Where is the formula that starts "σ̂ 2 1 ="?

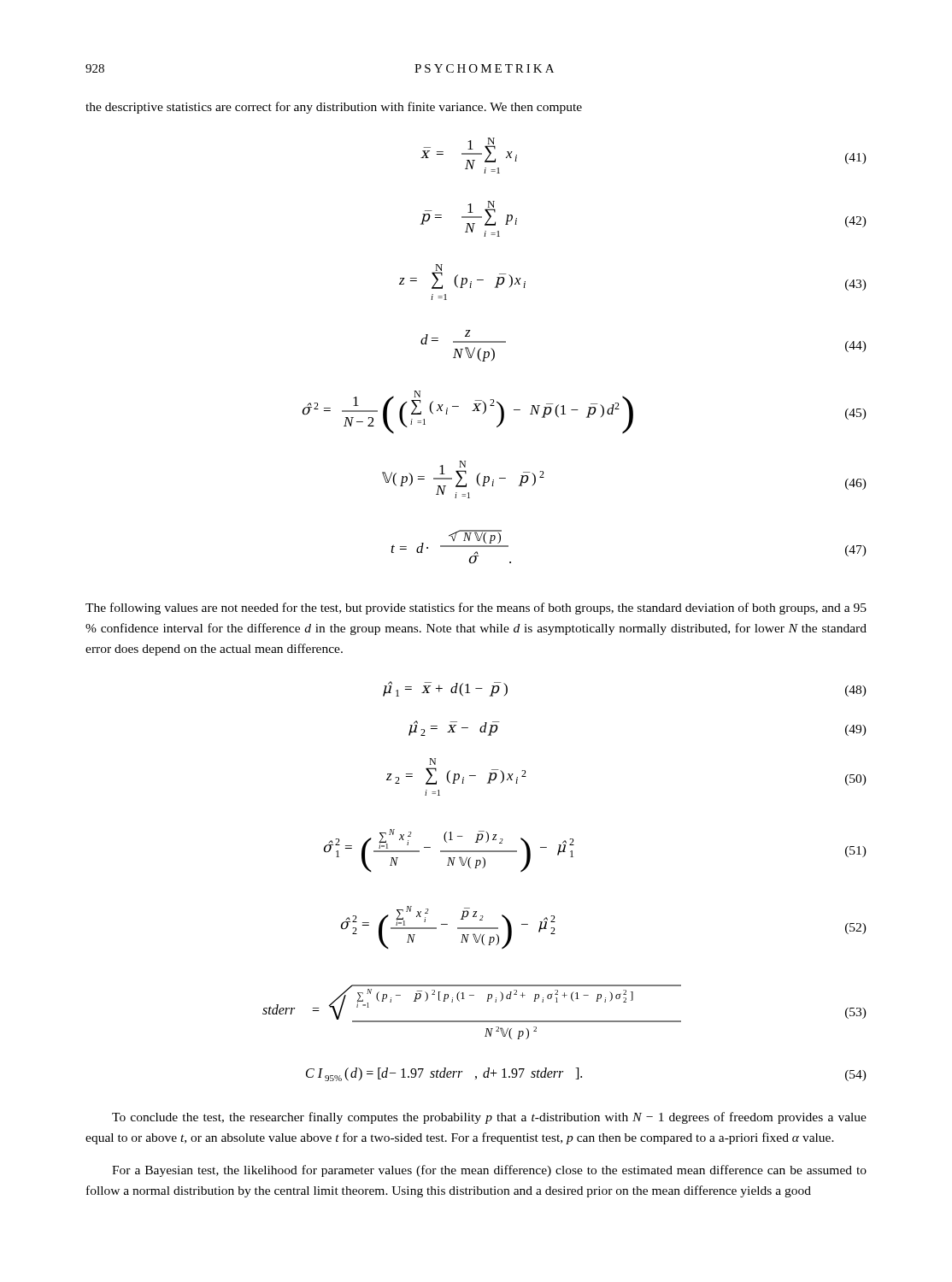[x=476, y=850]
